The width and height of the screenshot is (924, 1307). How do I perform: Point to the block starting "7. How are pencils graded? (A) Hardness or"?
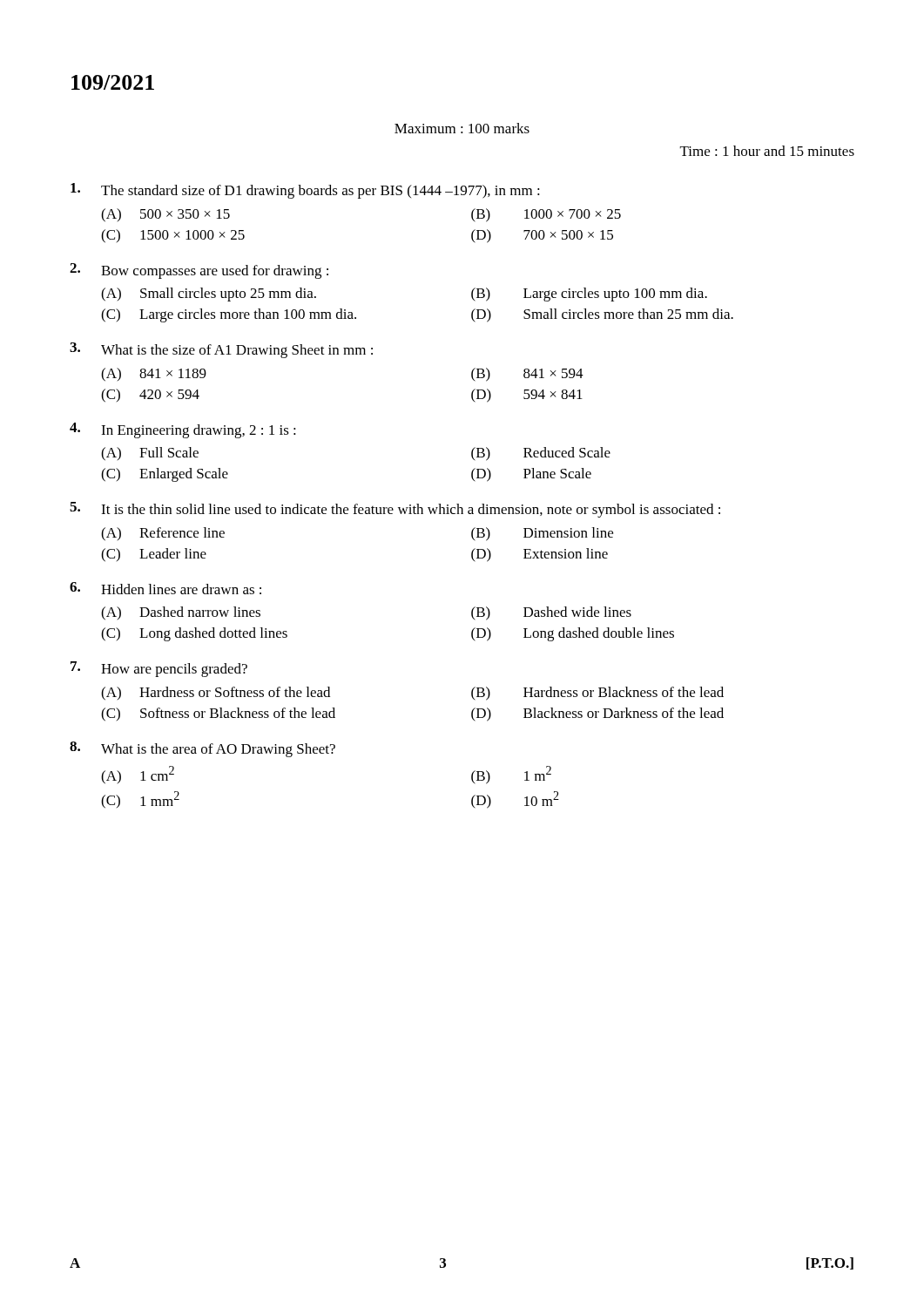click(462, 690)
